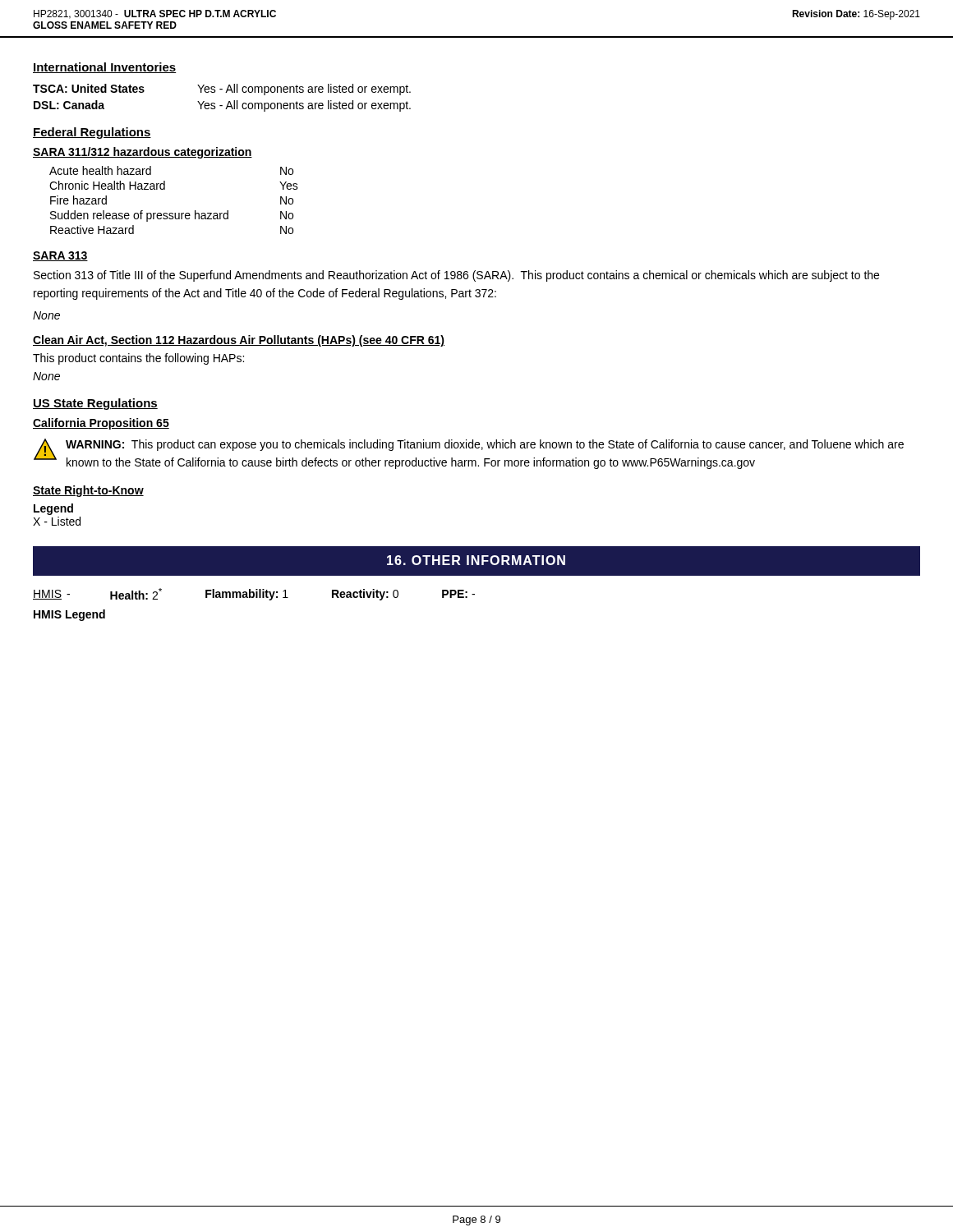Select the text that reads "This product contains the following HAPs:"
Screen dimensions: 1232x953
coord(139,358)
